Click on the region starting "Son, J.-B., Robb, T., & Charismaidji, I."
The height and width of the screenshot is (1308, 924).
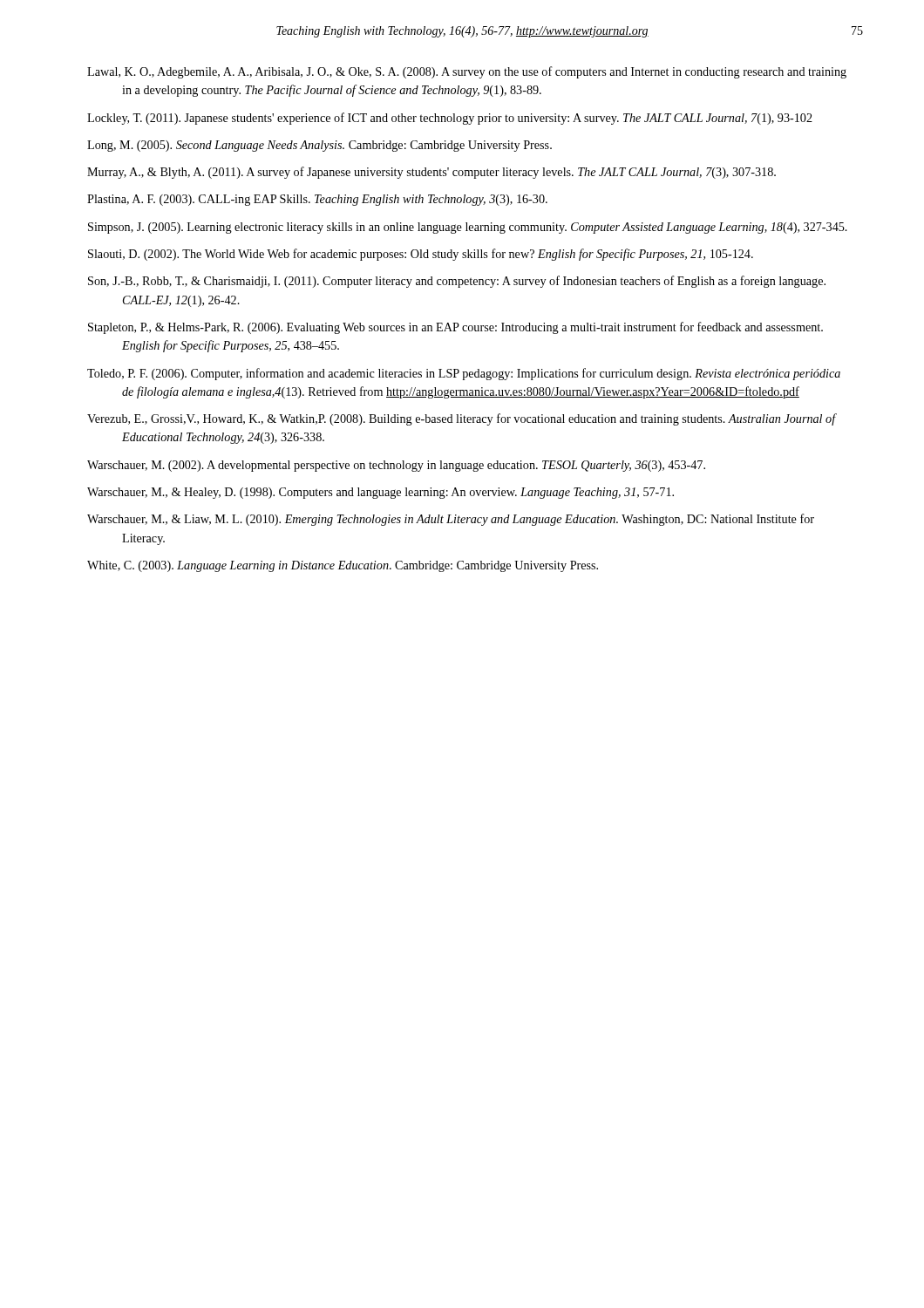click(x=457, y=290)
